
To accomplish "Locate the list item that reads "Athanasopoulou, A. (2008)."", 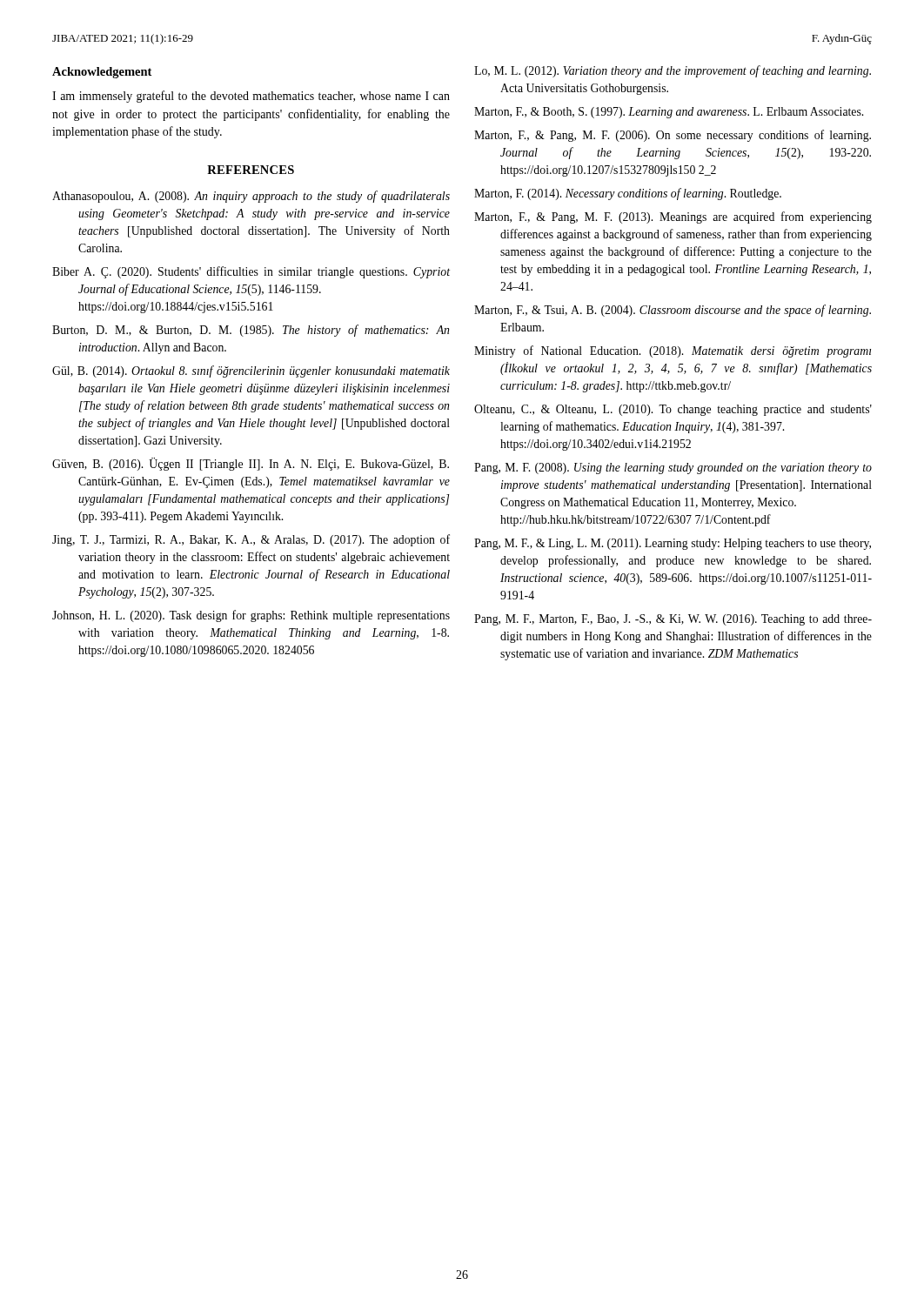I will (x=251, y=223).
